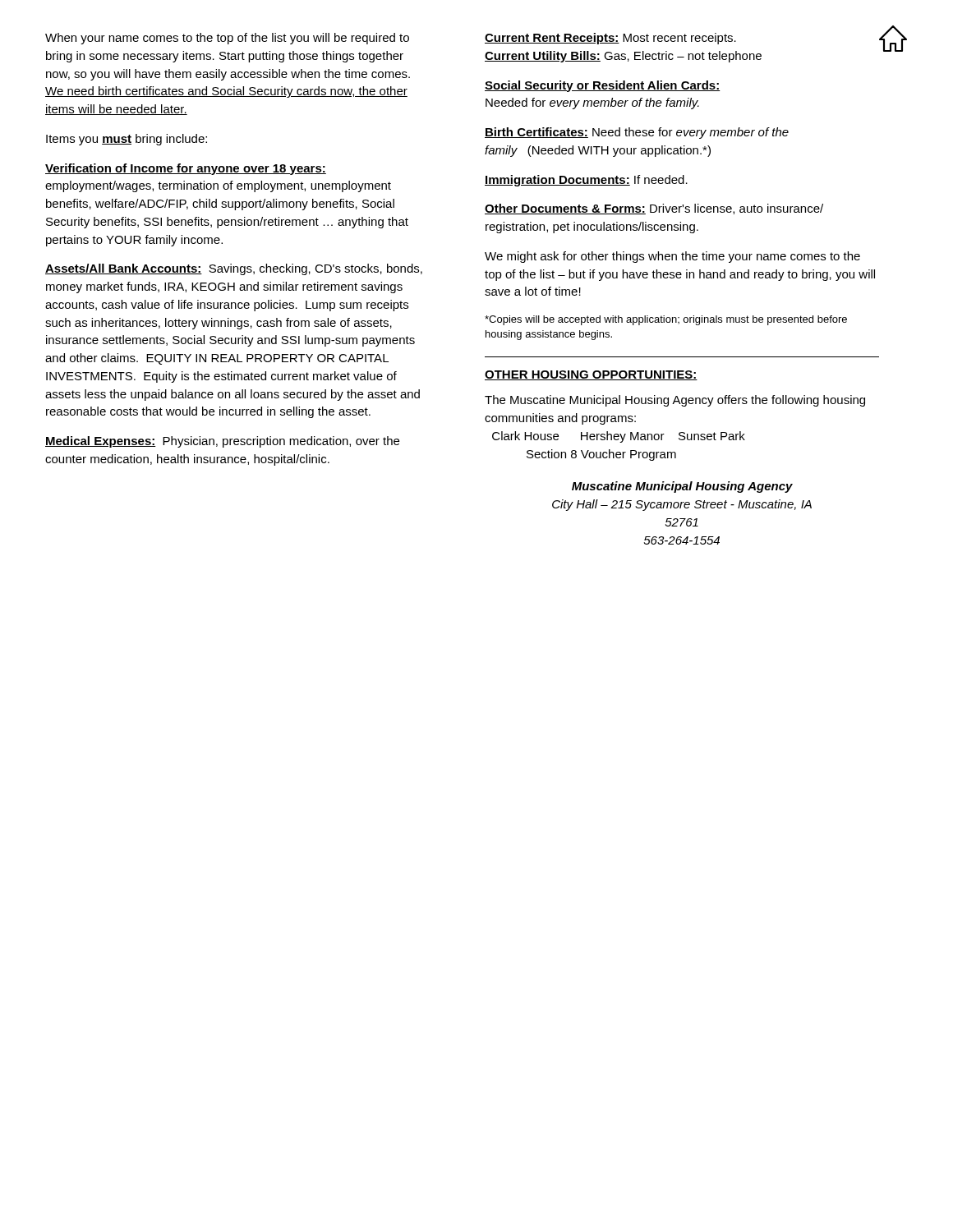Select the logo

pyautogui.click(x=893, y=40)
